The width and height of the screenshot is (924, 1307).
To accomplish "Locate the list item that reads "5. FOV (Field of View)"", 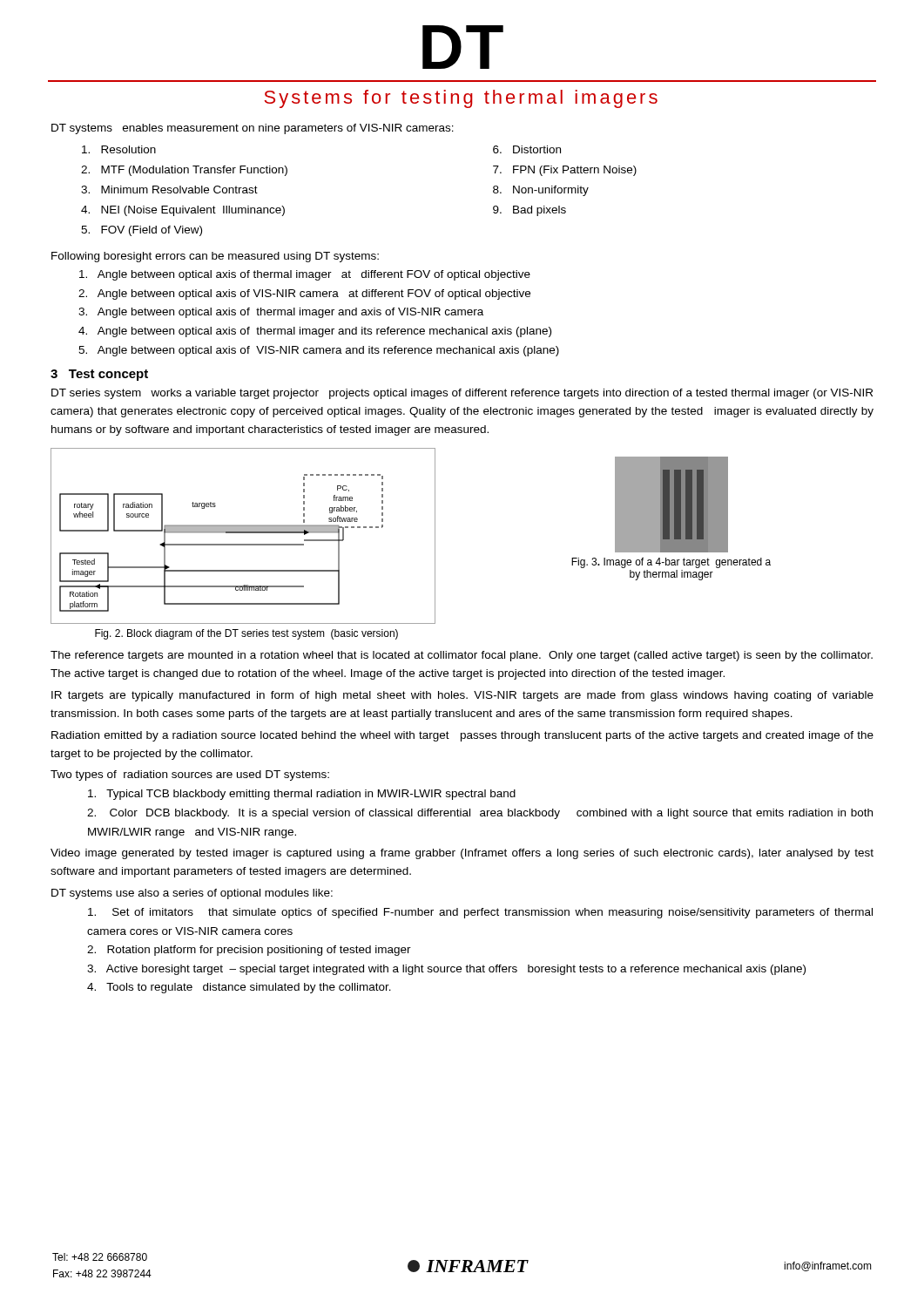I will pyautogui.click(x=142, y=230).
